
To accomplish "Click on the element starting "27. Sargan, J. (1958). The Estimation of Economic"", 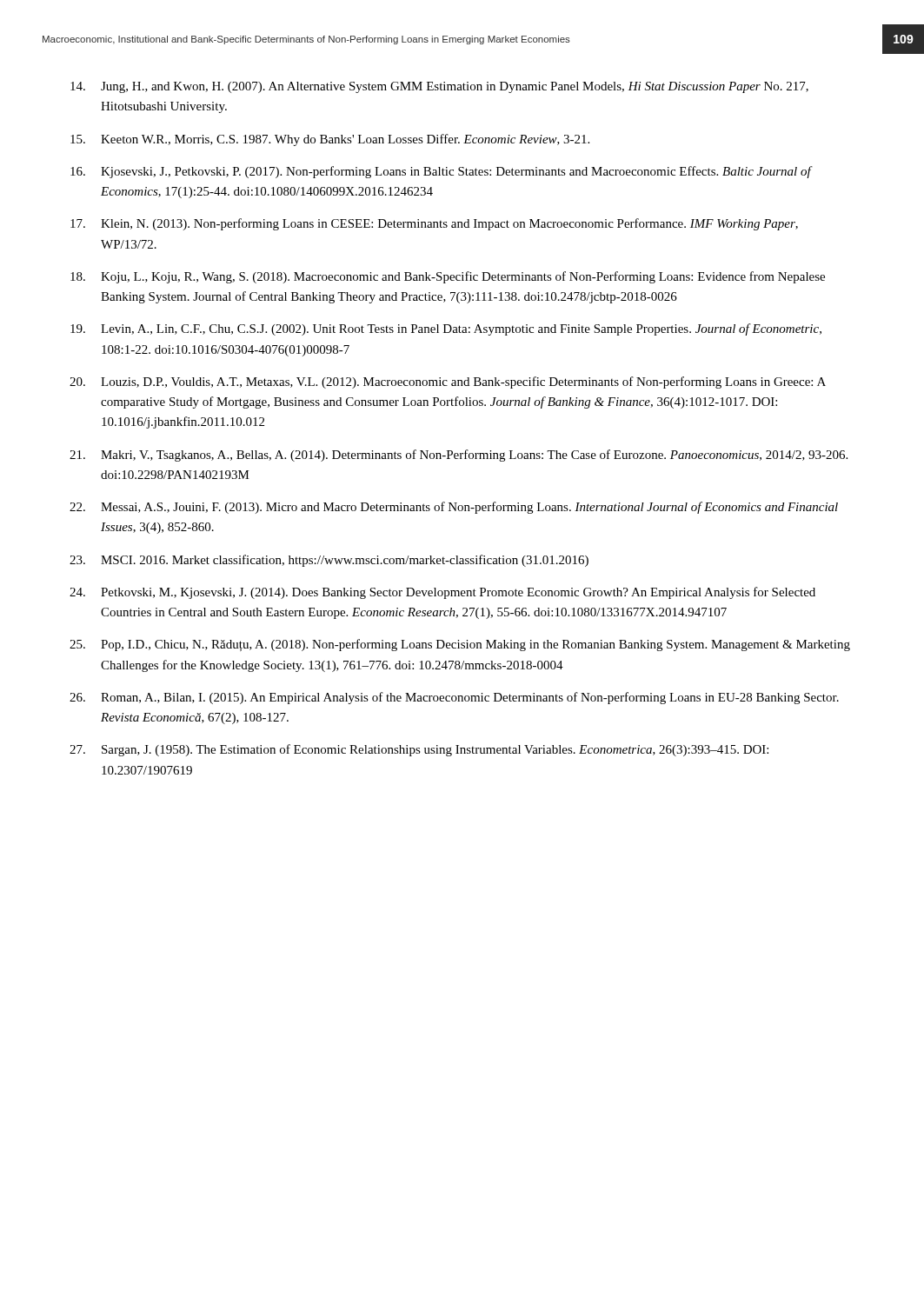I will (462, 760).
